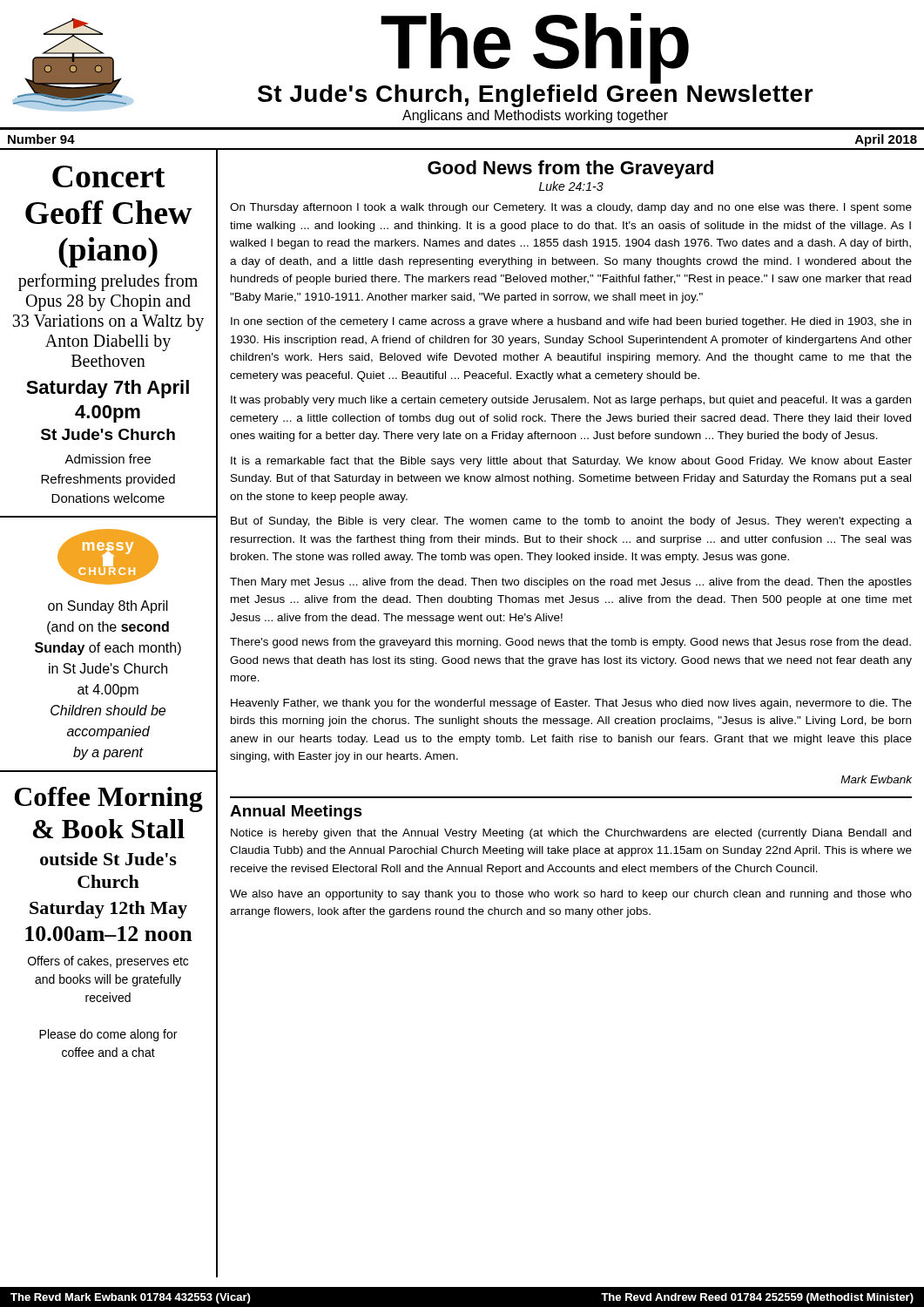Find the text block with the text "But of Sunday, the"

point(571,539)
